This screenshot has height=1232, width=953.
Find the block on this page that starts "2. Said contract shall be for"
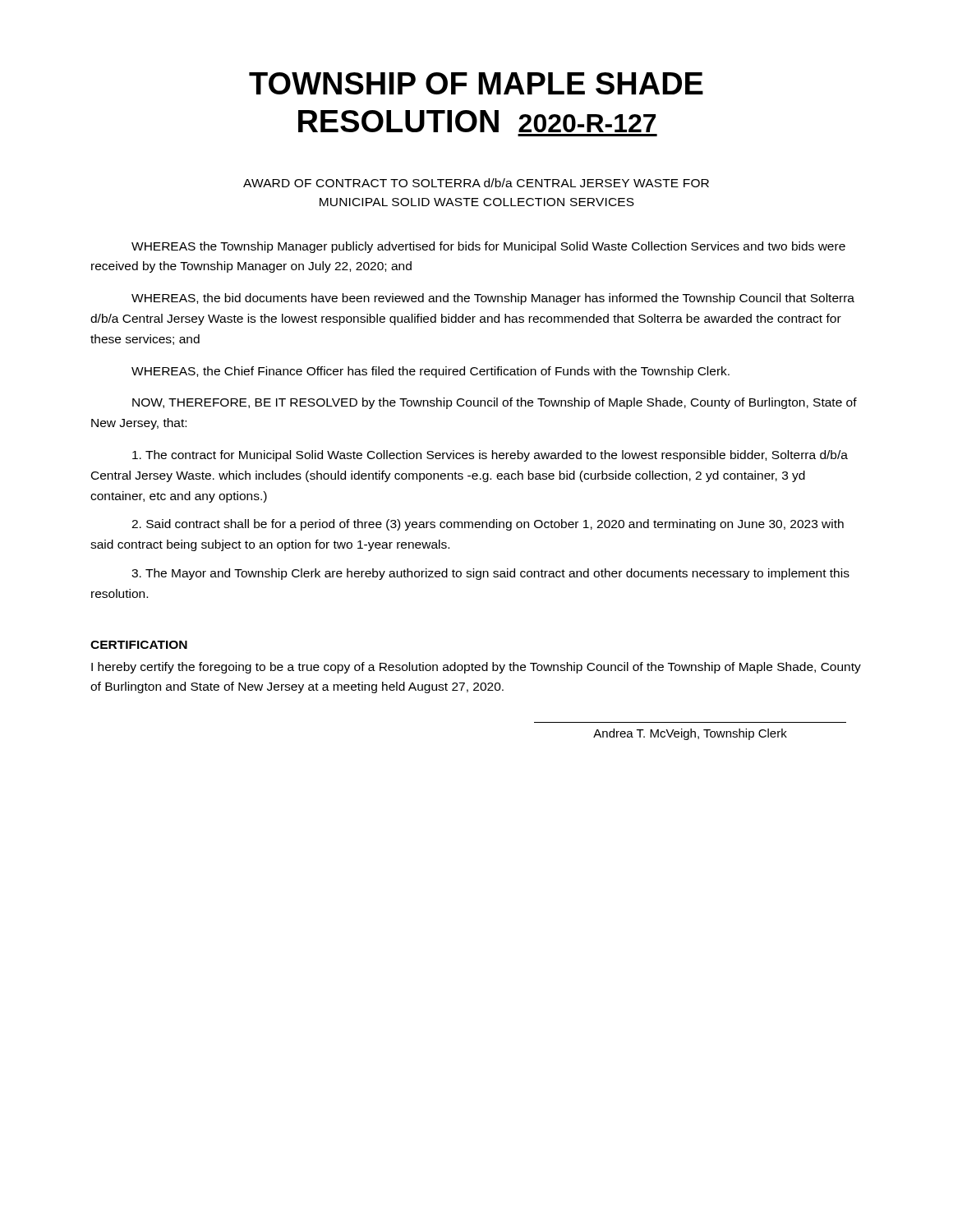(467, 534)
